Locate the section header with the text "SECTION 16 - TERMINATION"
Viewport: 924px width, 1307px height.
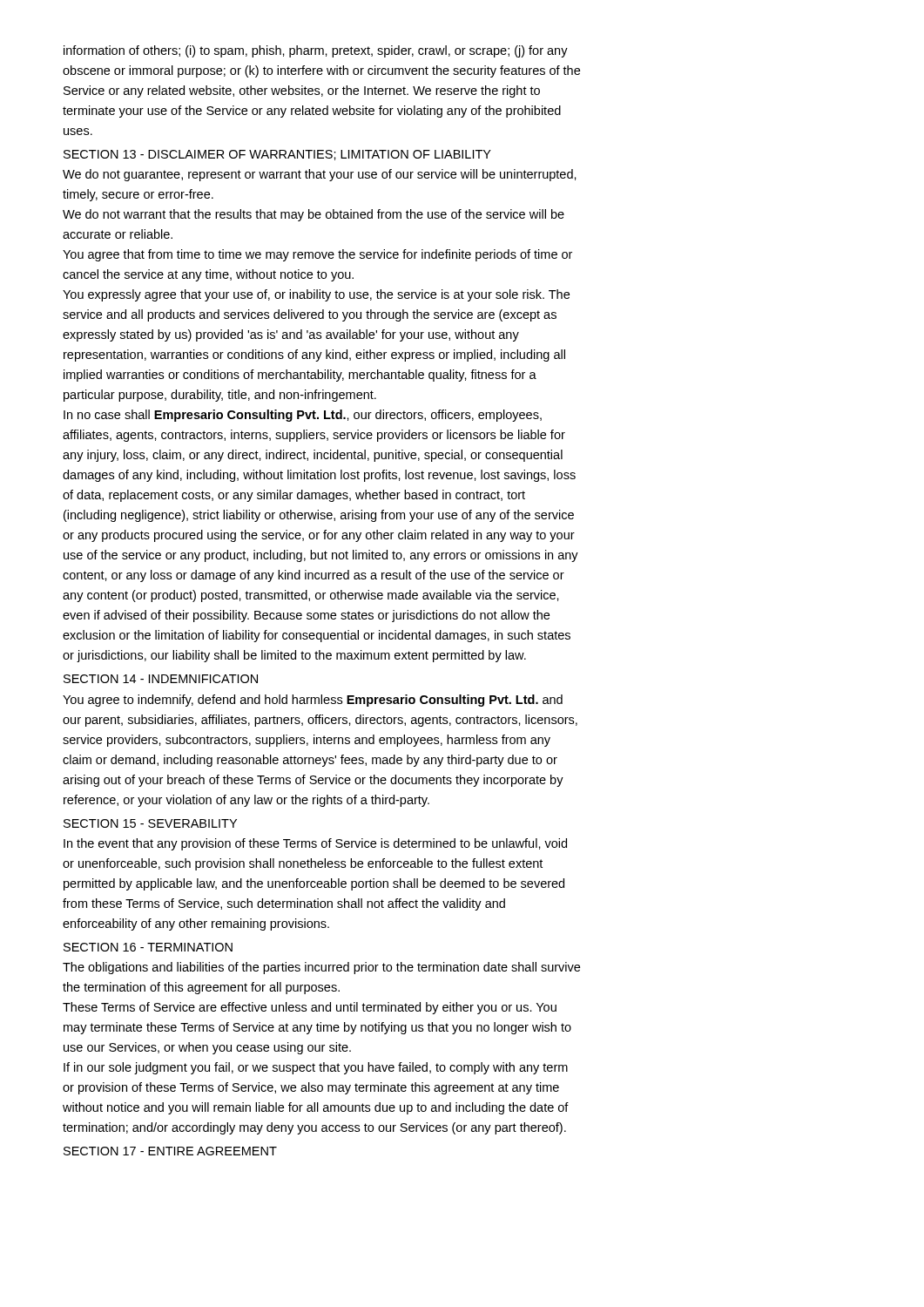tap(148, 947)
